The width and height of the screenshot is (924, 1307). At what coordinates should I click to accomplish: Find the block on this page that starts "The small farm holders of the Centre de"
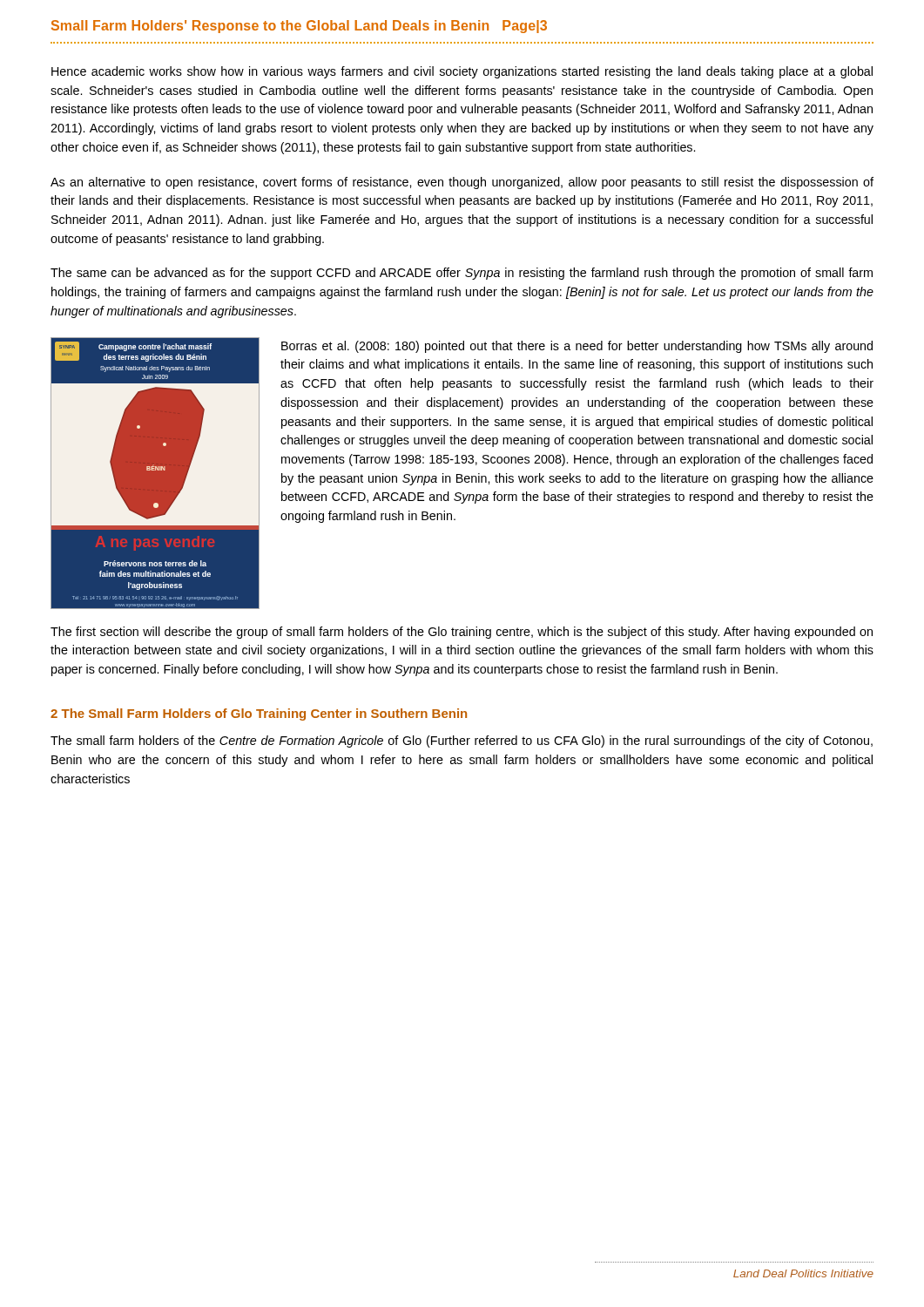click(x=462, y=760)
